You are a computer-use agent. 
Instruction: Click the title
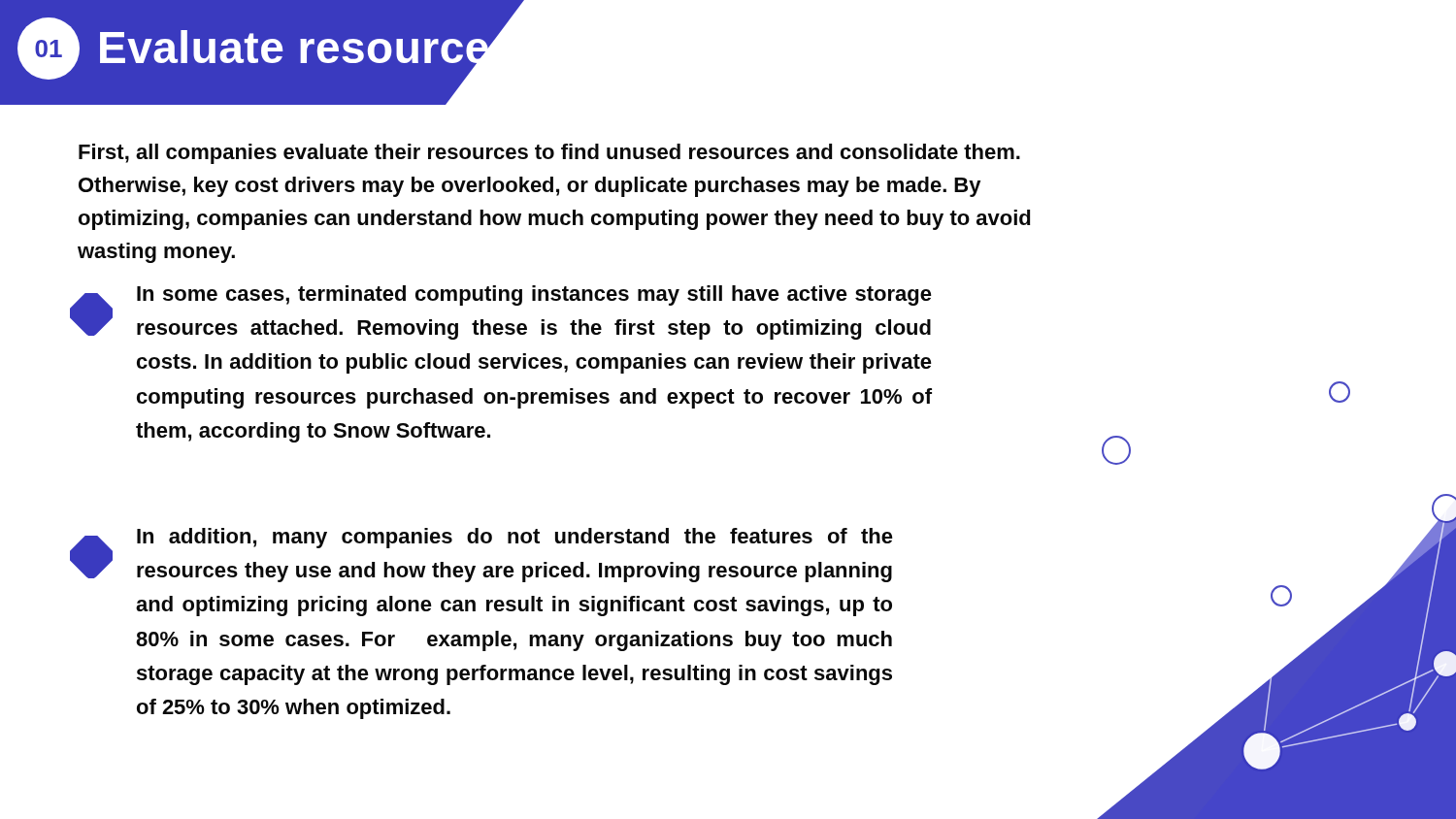pos(265,52)
